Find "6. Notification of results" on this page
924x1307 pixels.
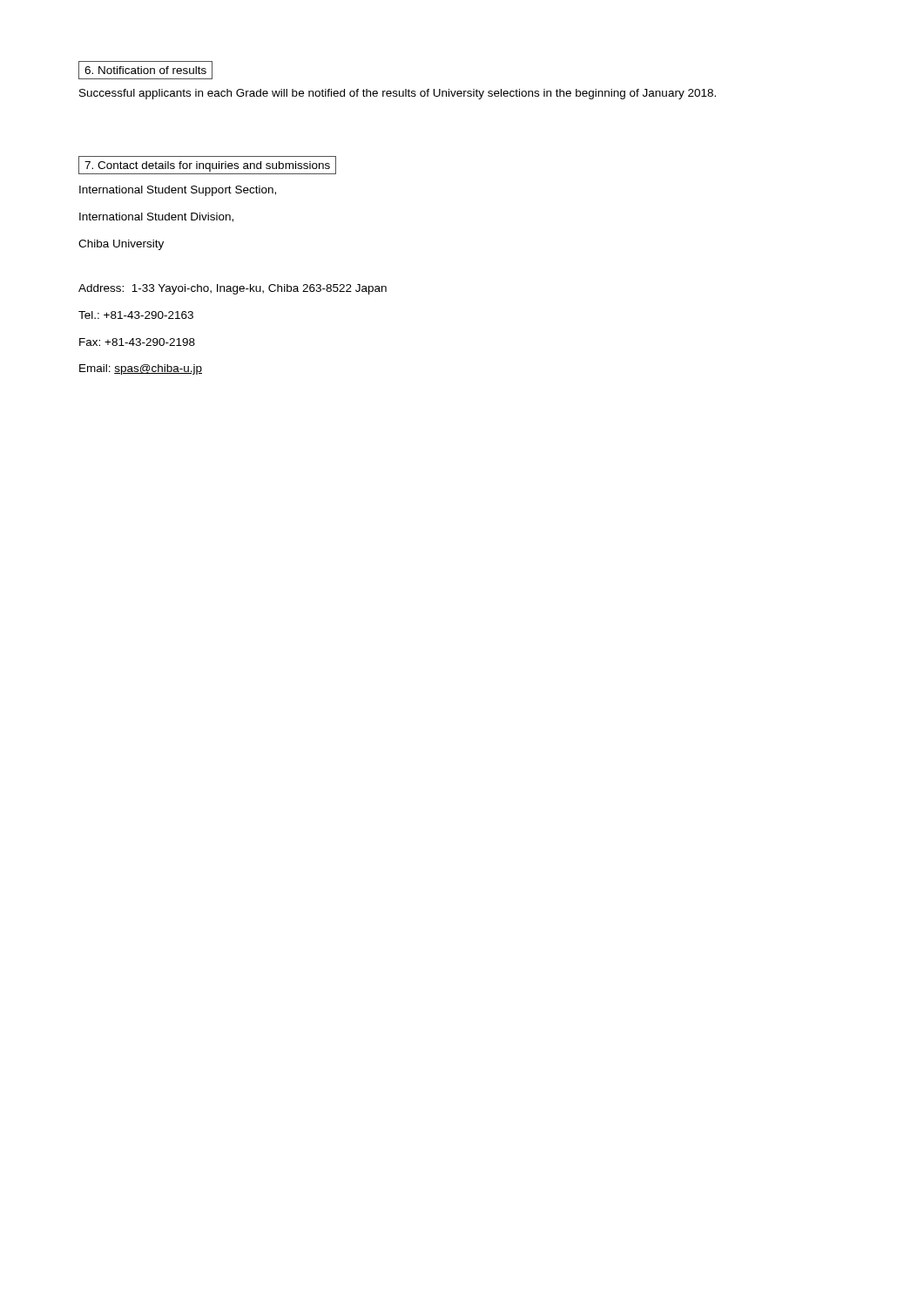(146, 70)
